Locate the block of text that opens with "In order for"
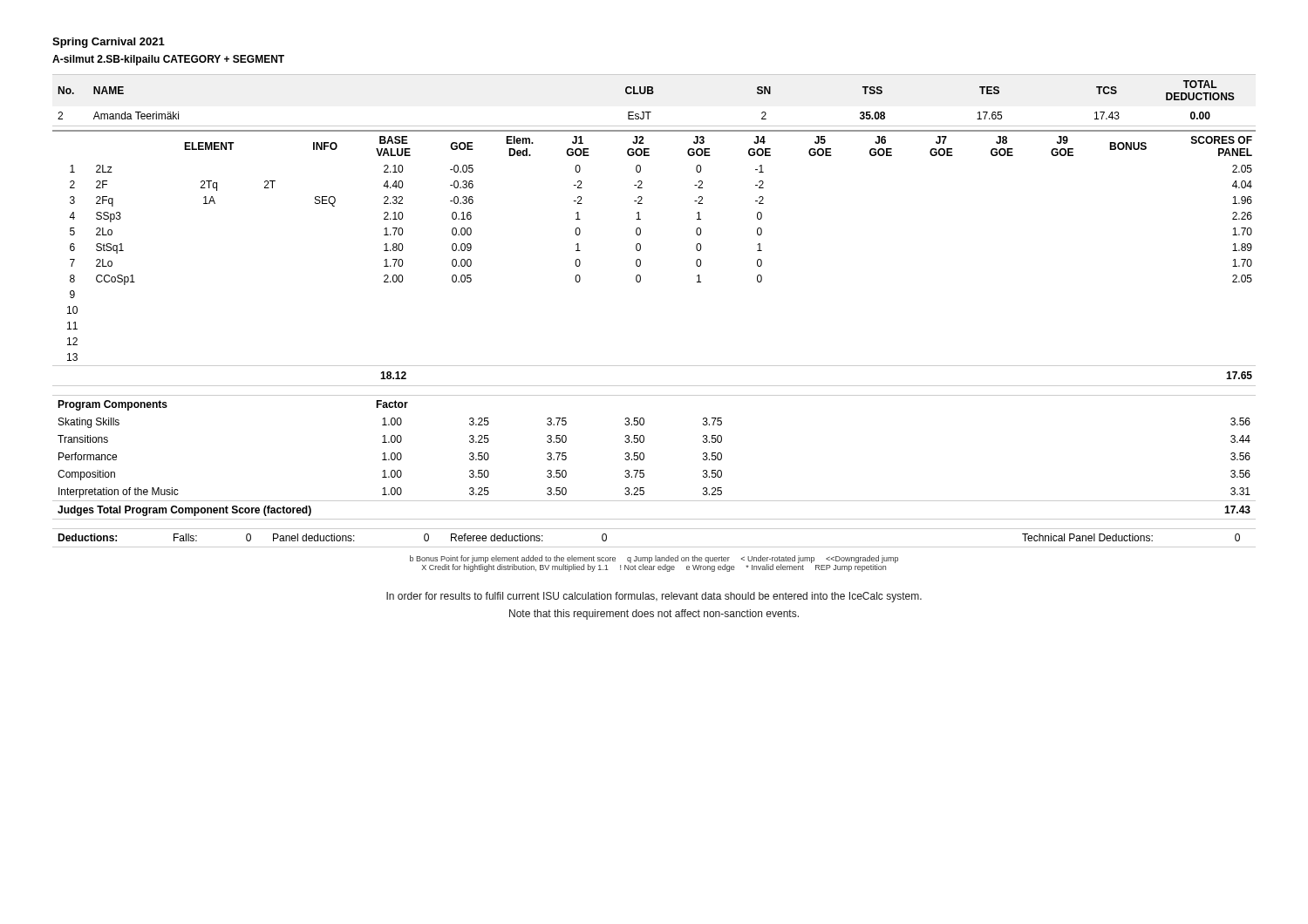The width and height of the screenshot is (1308, 924). [654, 605]
